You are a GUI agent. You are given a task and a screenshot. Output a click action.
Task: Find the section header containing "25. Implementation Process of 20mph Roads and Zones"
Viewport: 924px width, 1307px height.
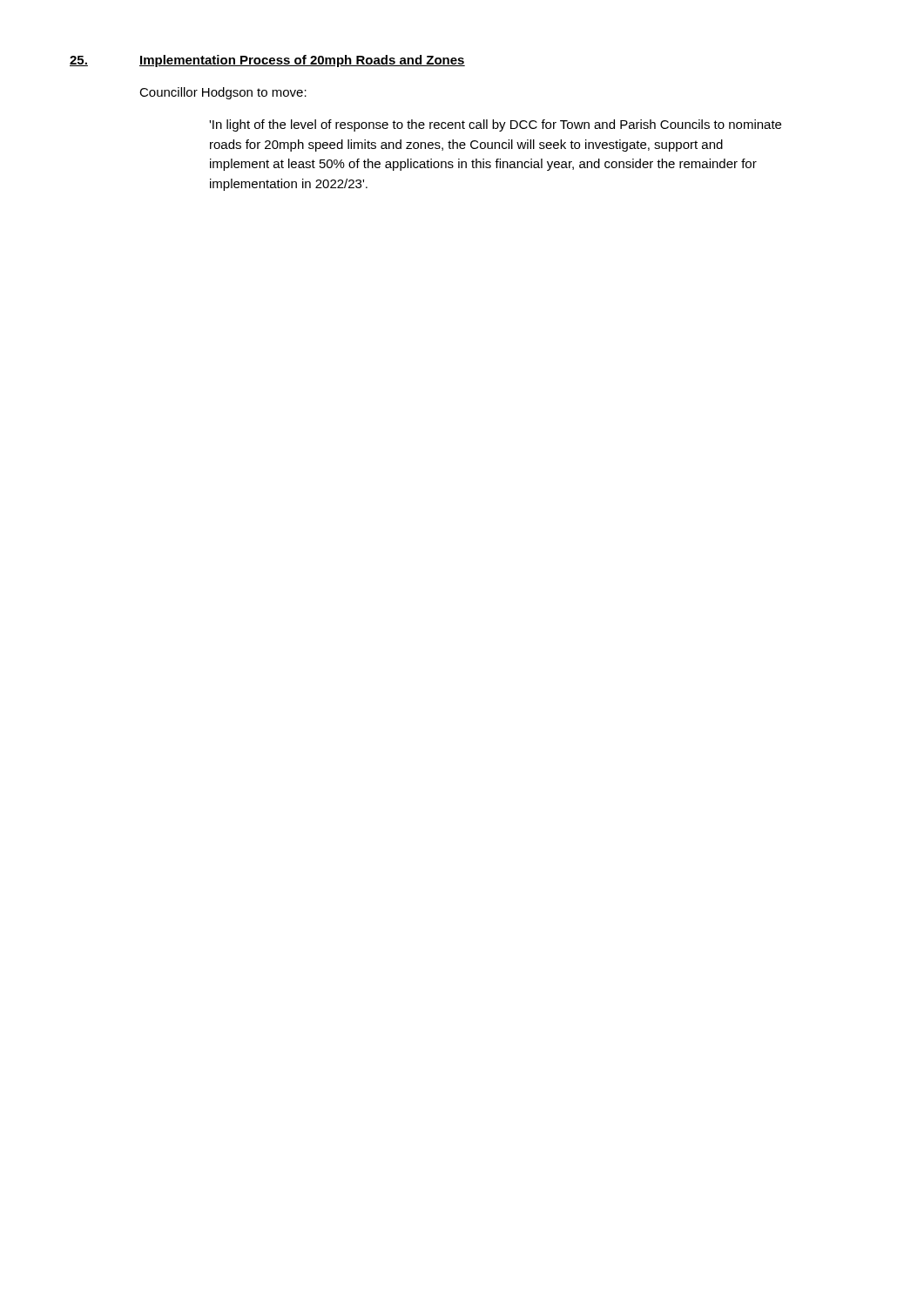(x=267, y=60)
